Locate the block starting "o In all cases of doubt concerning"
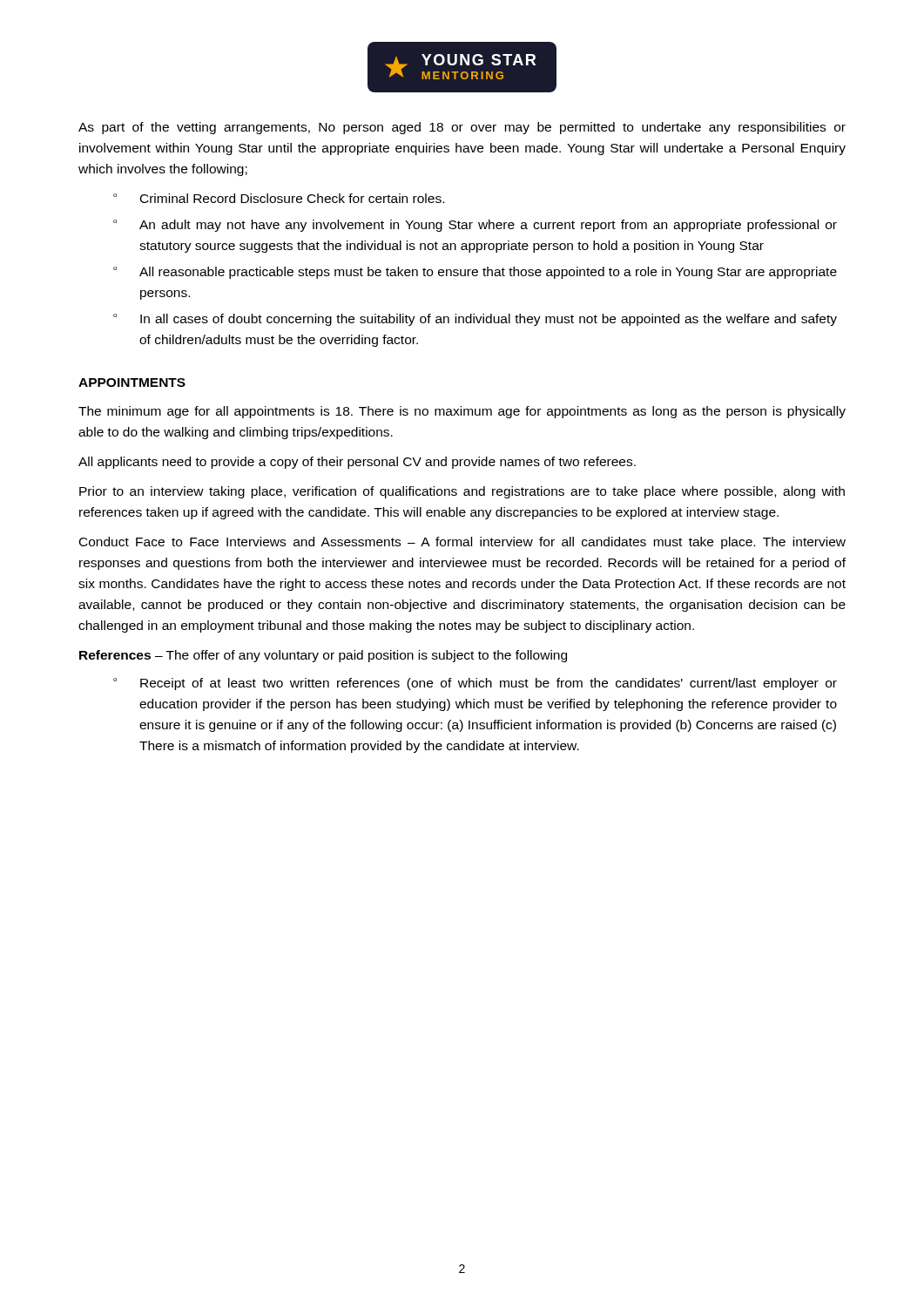Screen dimensions: 1307x924 (x=479, y=329)
